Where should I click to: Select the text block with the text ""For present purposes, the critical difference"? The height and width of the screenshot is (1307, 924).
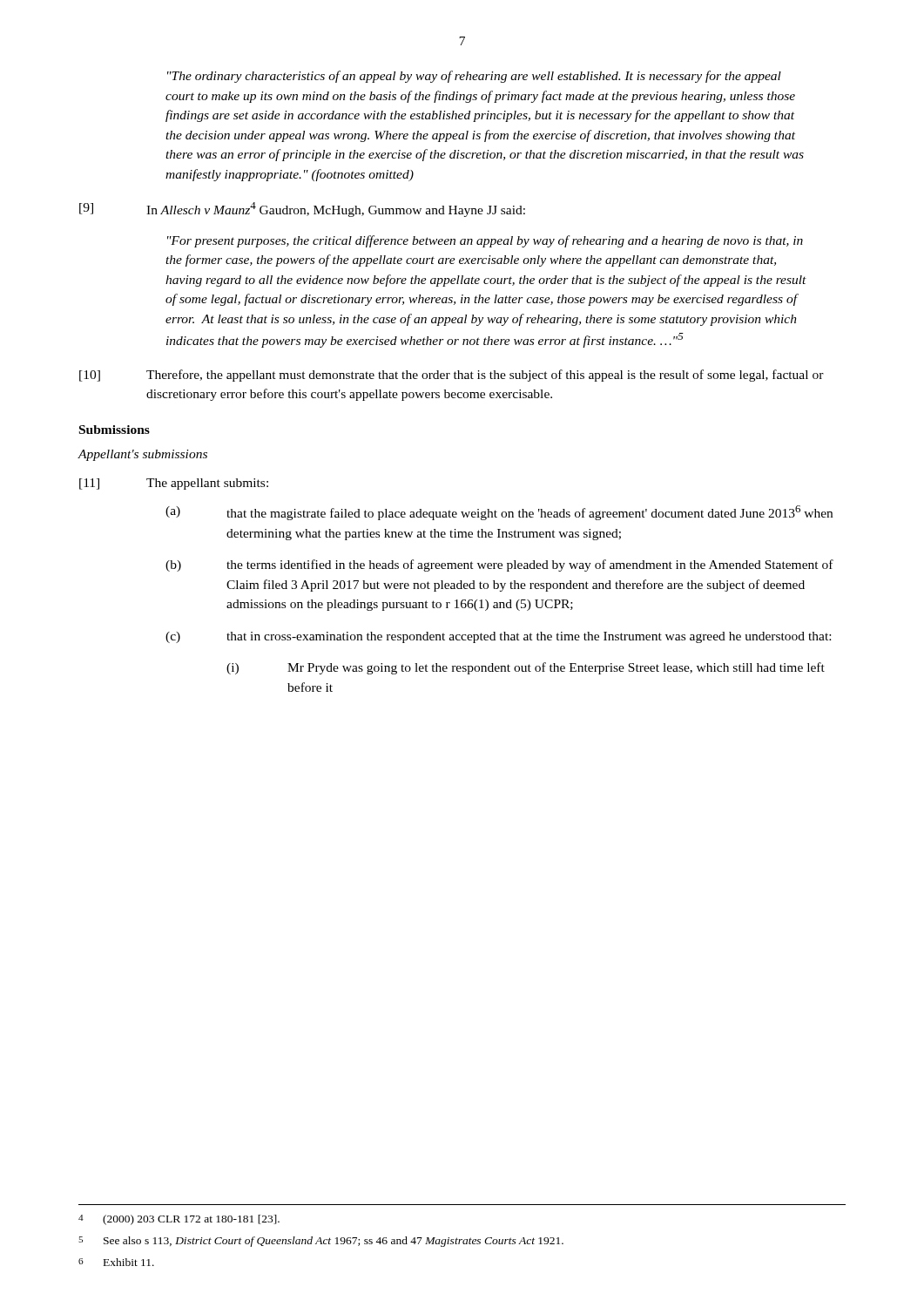[486, 290]
